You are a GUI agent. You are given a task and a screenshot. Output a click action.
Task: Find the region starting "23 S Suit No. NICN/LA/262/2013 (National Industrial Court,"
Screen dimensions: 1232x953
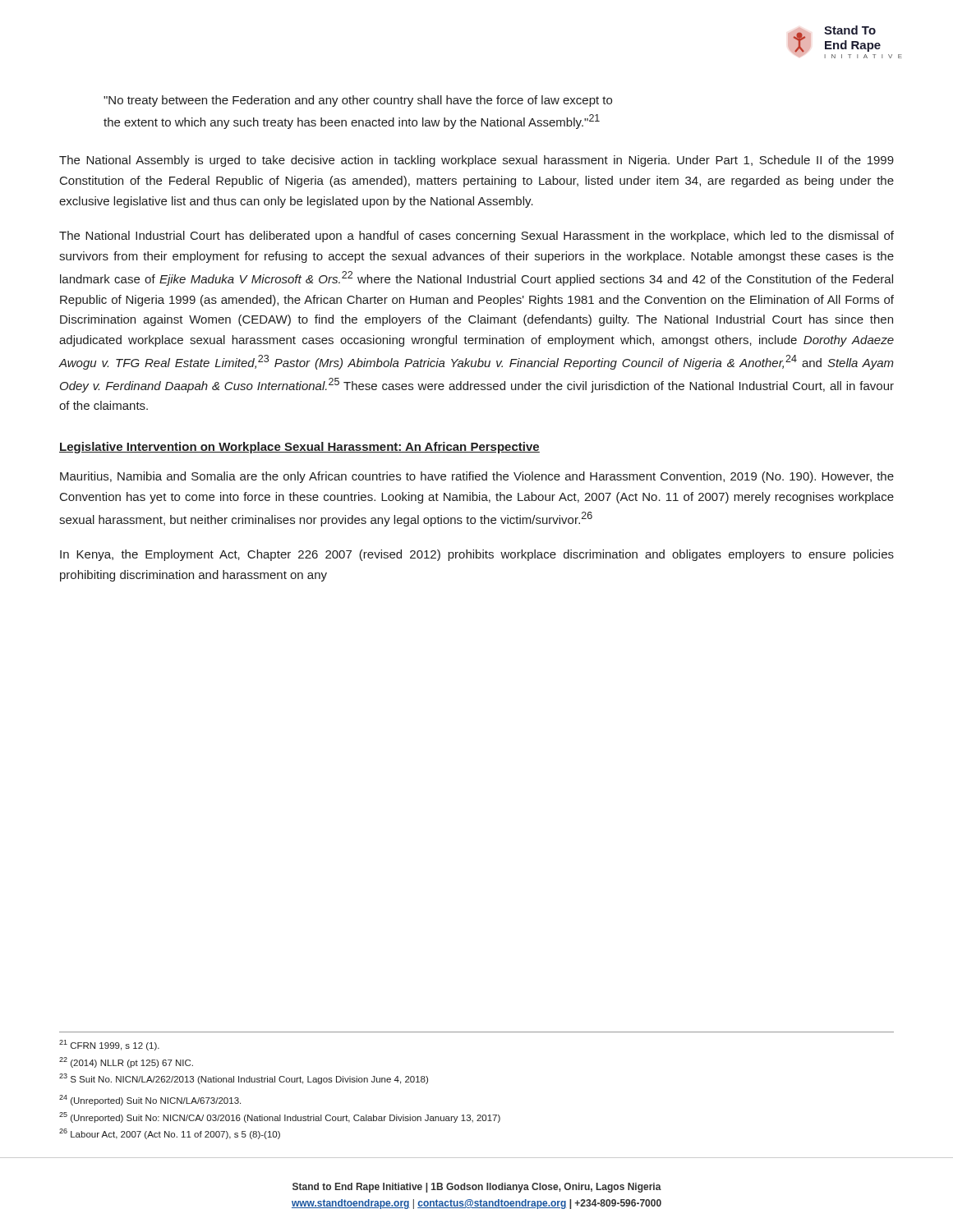(244, 1078)
